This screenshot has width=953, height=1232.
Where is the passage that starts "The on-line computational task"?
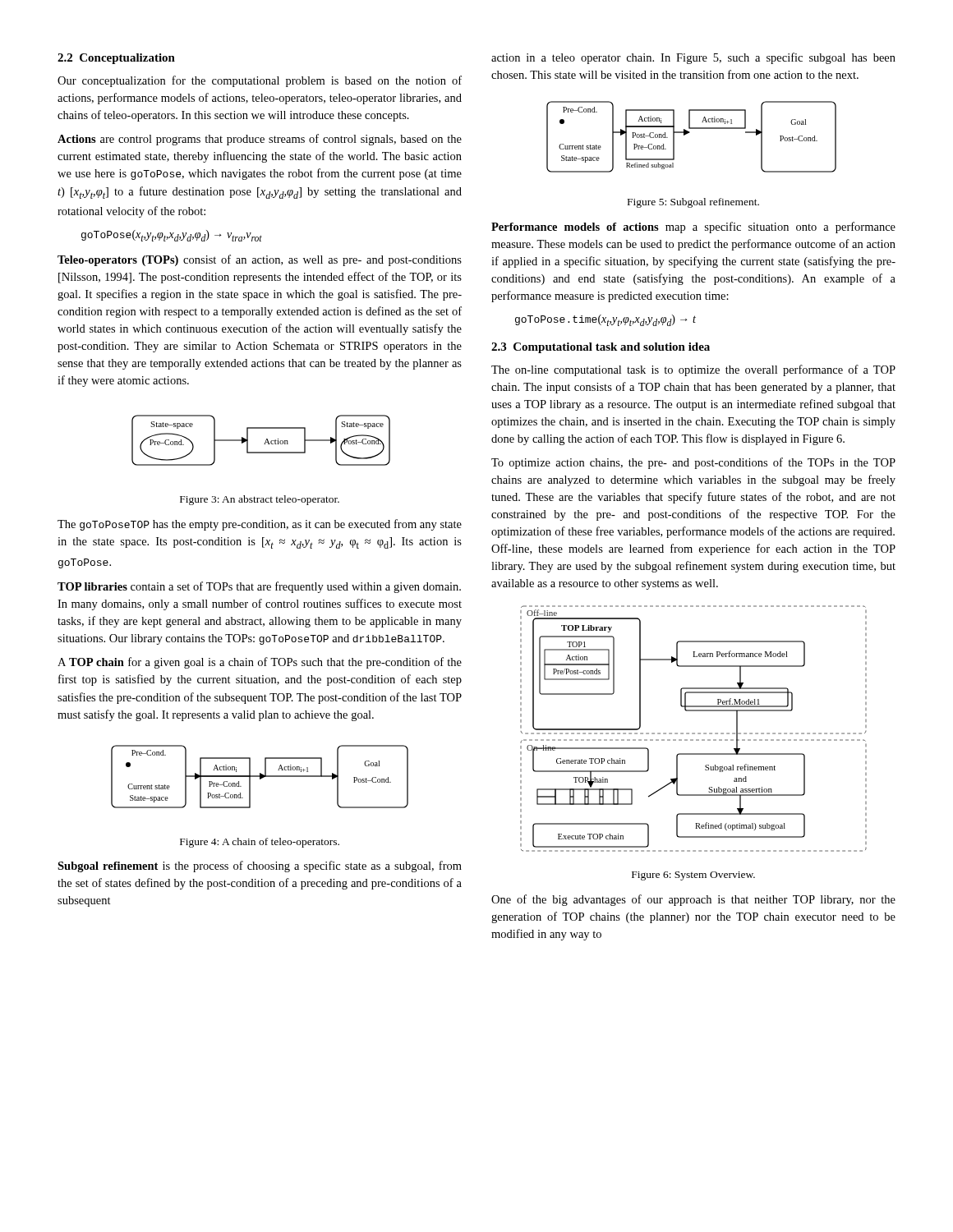coord(693,477)
